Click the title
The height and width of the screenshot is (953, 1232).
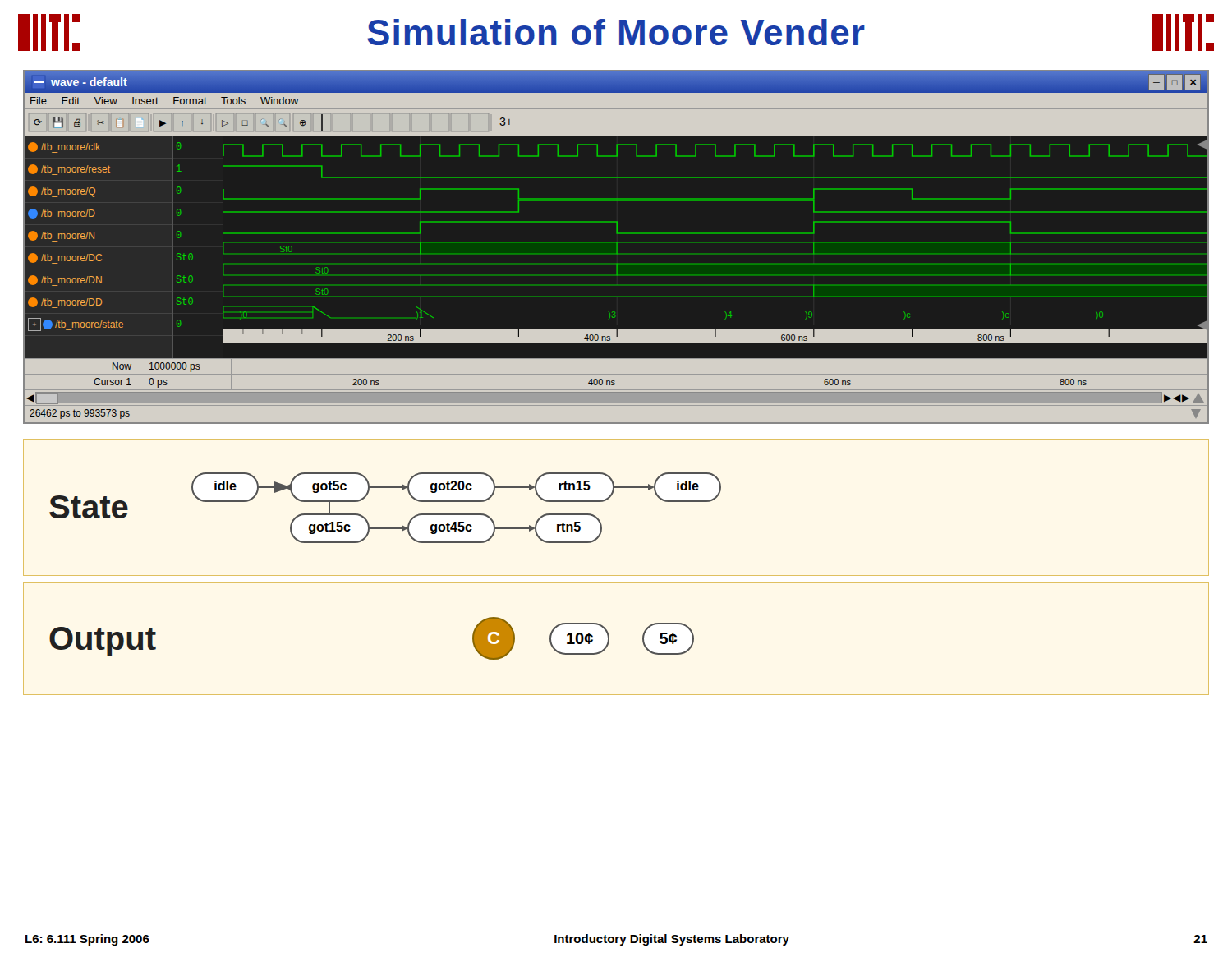pyautogui.click(x=616, y=32)
